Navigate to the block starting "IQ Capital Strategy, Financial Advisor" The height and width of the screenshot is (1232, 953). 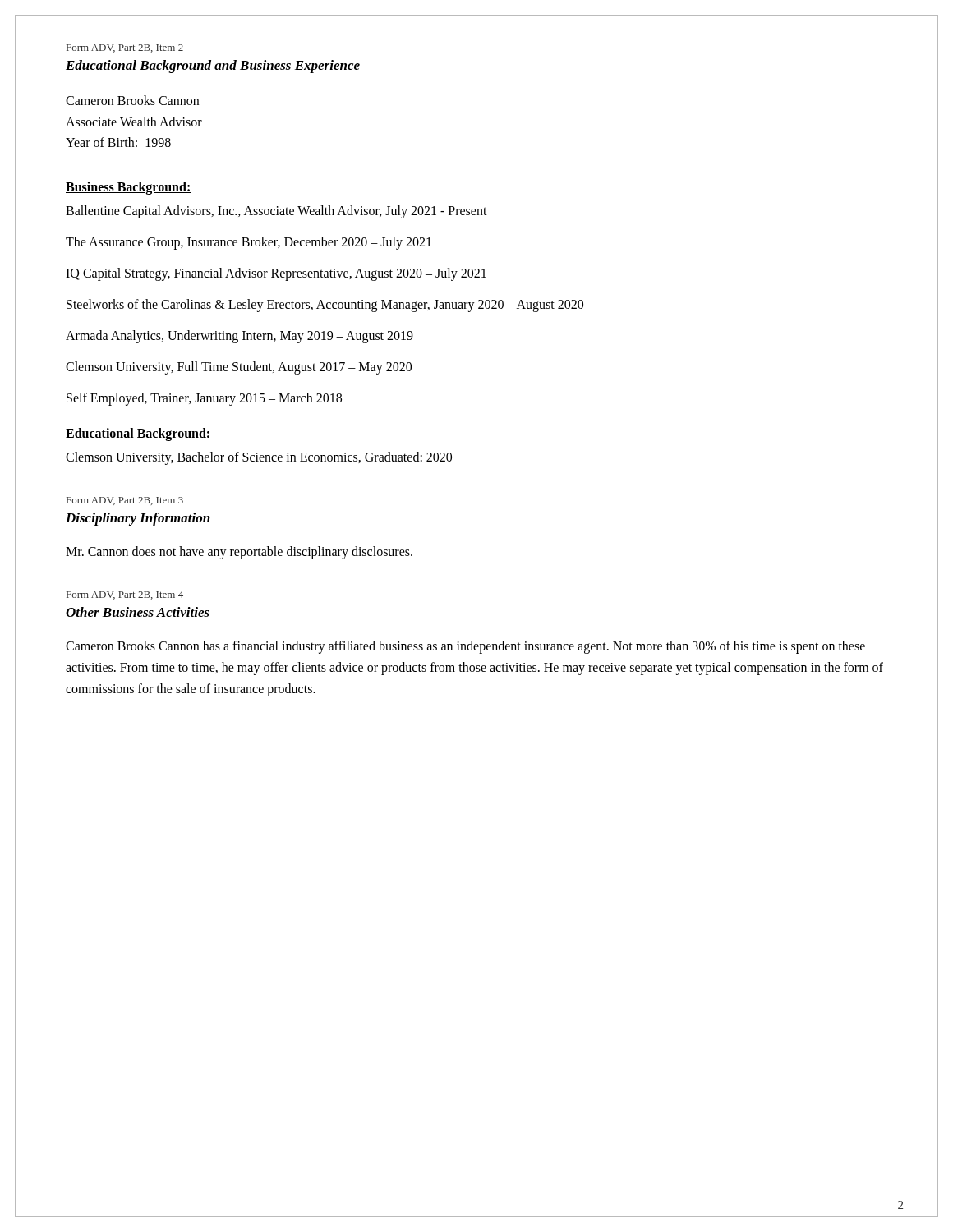pos(276,273)
